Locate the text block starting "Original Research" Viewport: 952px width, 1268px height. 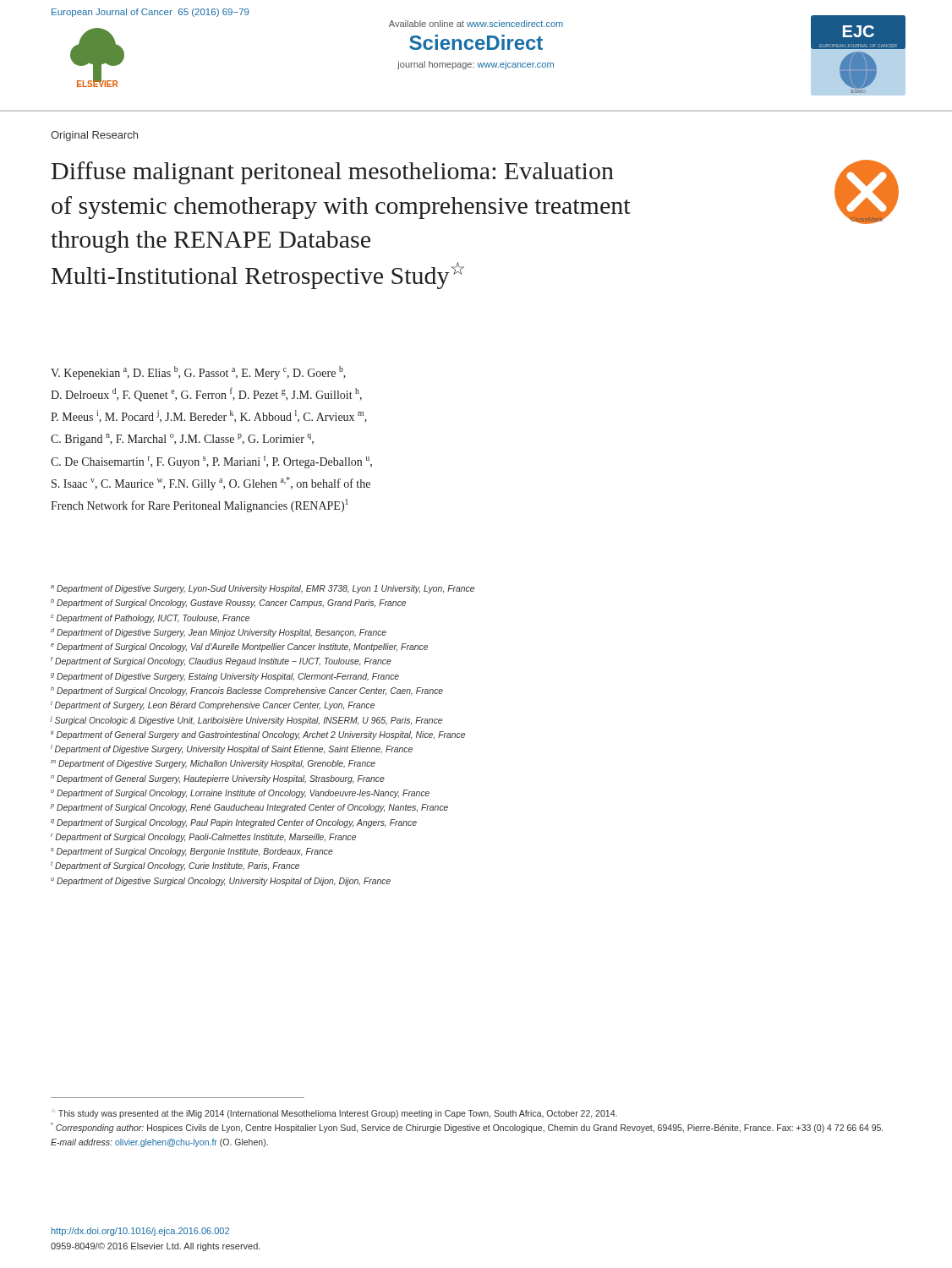[x=95, y=135]
